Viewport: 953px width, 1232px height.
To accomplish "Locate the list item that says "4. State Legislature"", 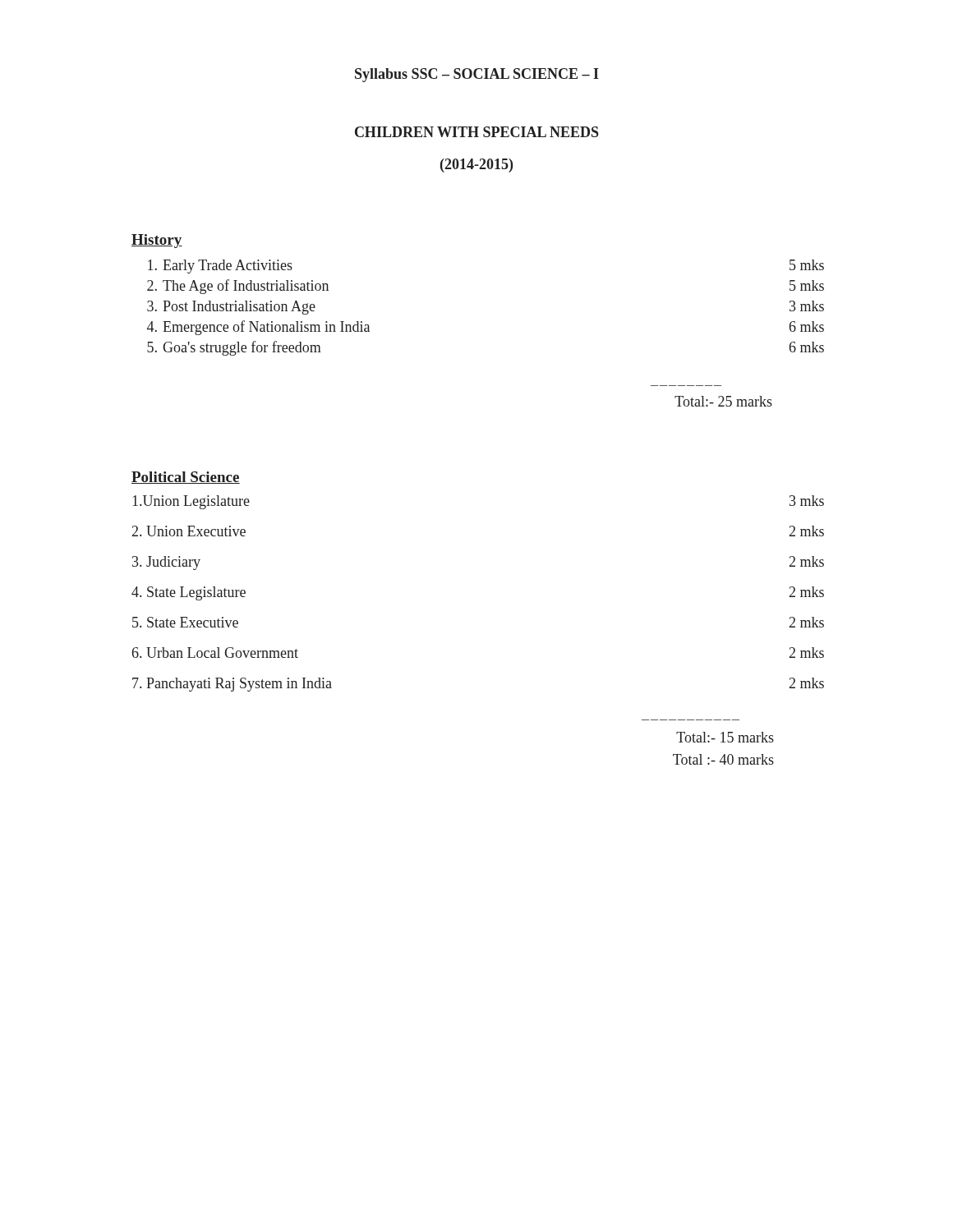I will (192, 593).
